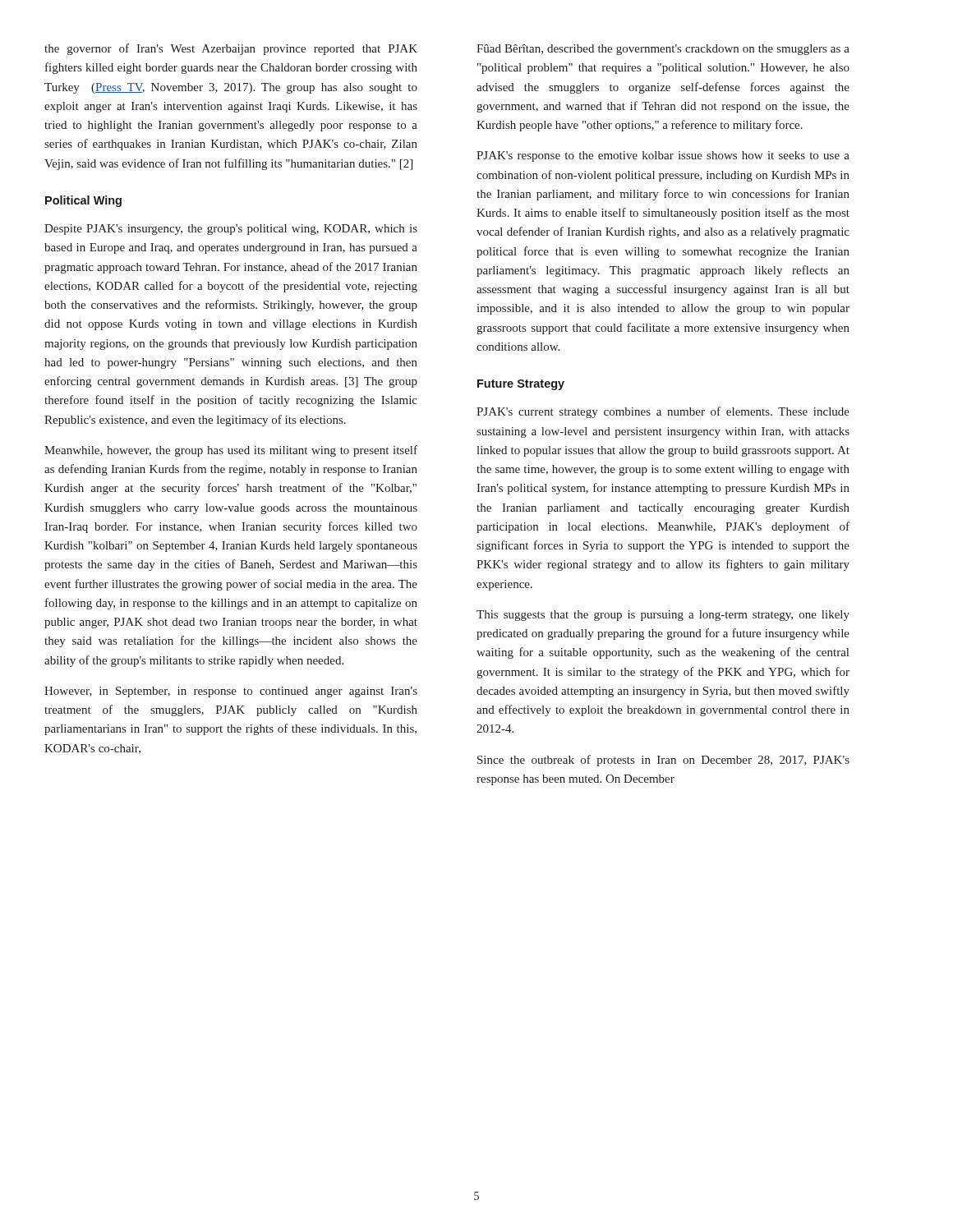Point to "Future Strategy"
Image resolution: width=953 pixels, height=1232 pixels.
tap(521, 384)
